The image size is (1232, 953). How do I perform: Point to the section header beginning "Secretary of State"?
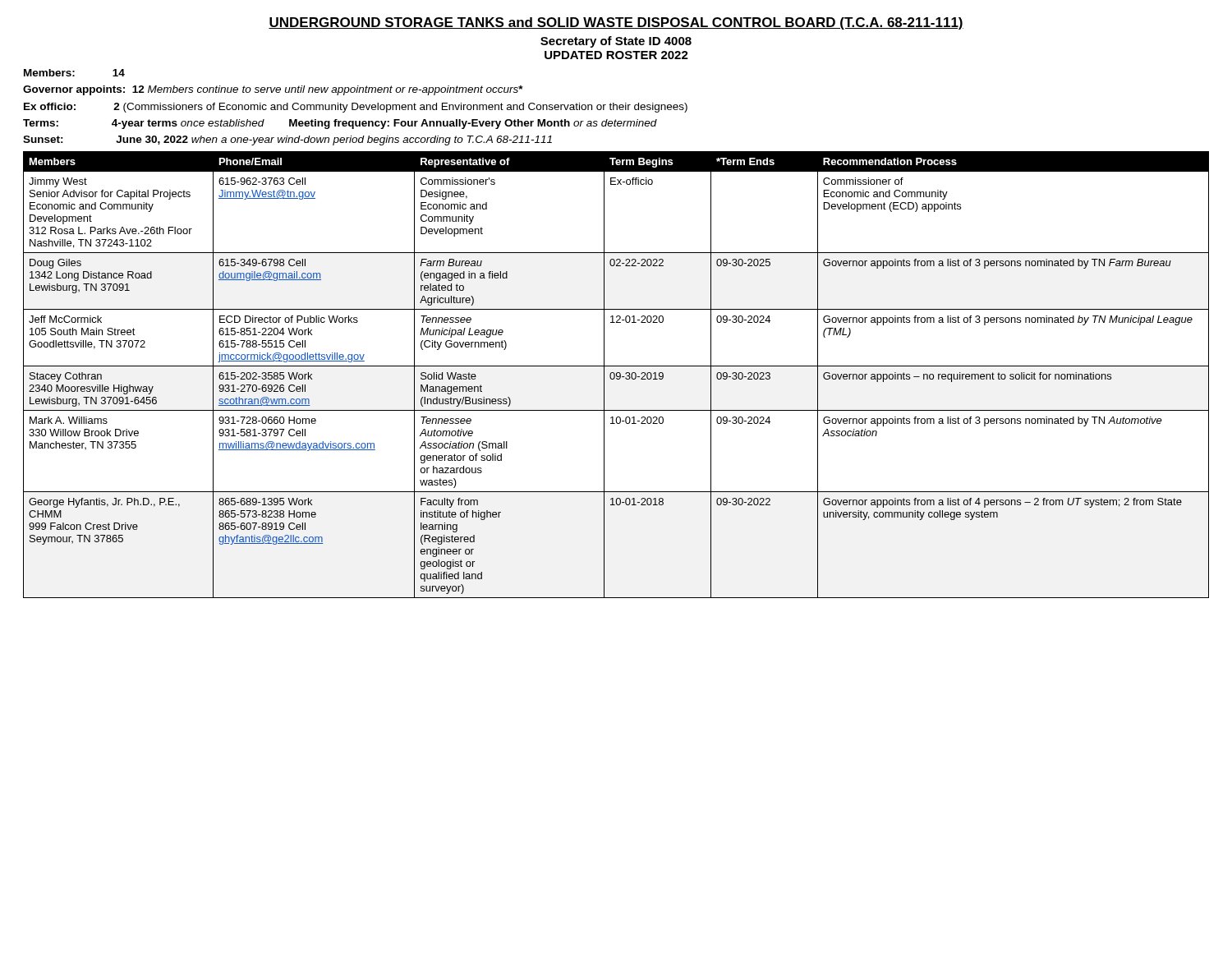pos(616,48)
